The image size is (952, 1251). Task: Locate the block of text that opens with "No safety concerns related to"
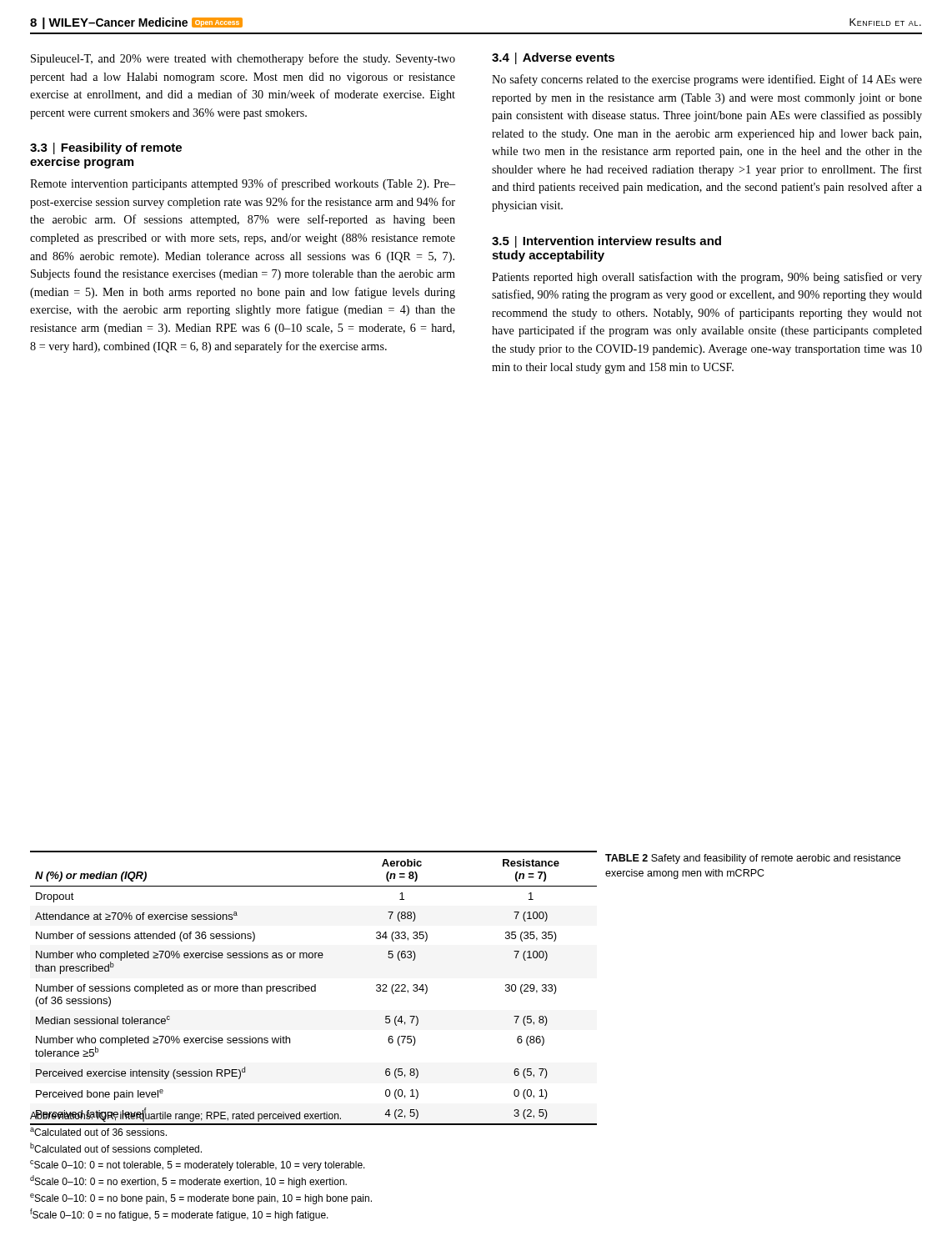click(x=707, y=143)
